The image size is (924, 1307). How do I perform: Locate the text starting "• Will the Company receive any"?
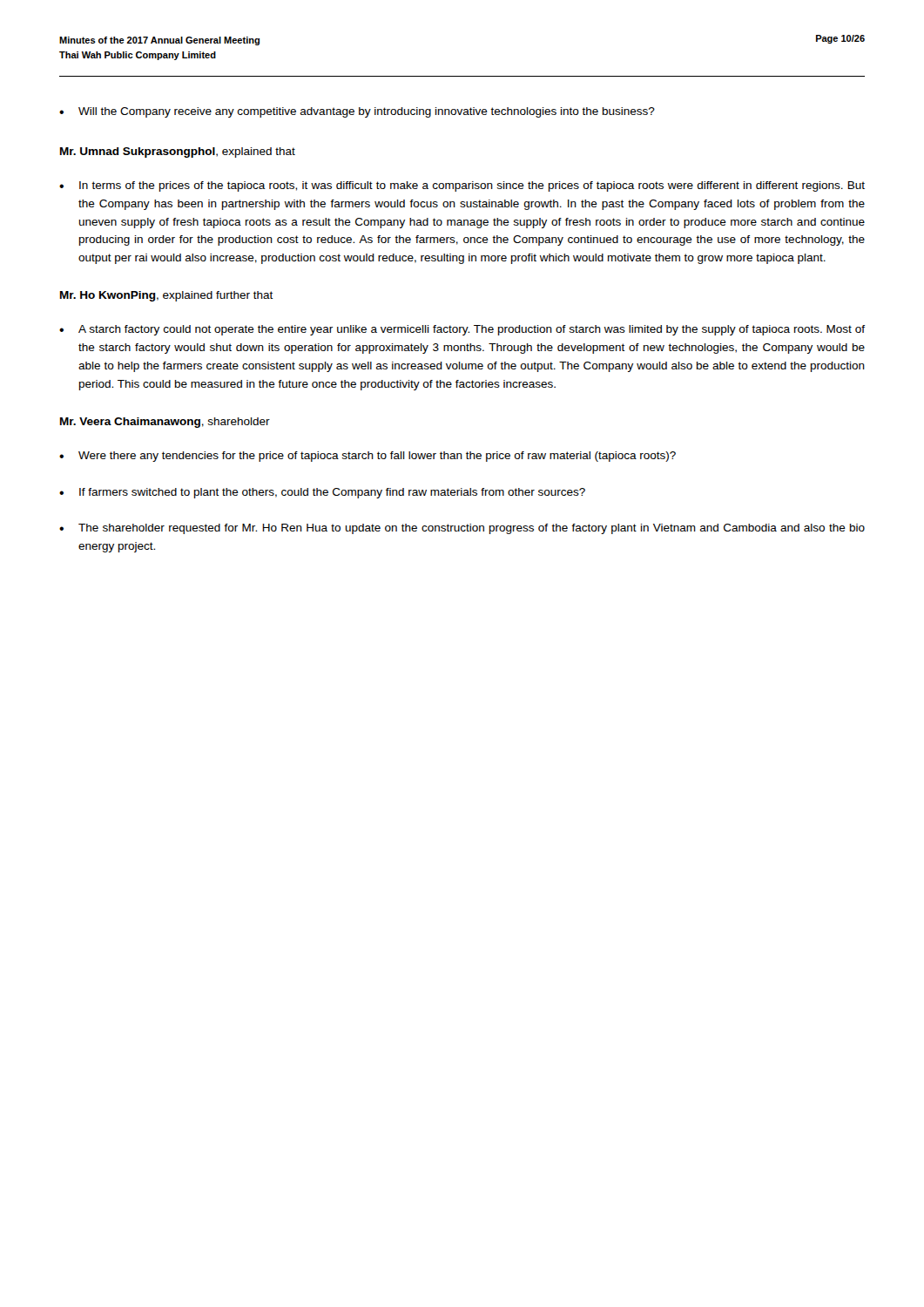tap(462, 113)
